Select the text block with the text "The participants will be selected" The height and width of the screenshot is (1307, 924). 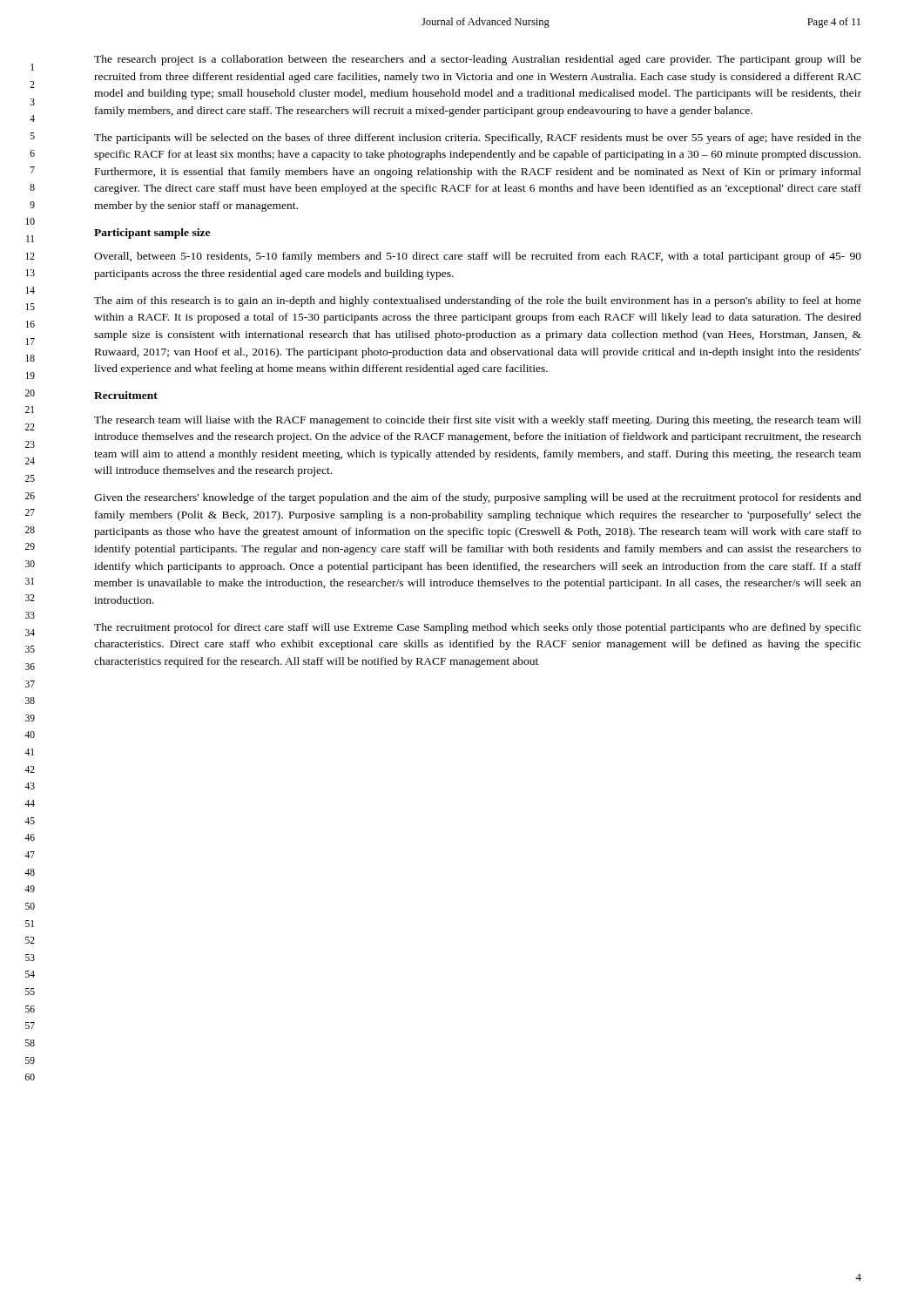click(x=478, y=171)
